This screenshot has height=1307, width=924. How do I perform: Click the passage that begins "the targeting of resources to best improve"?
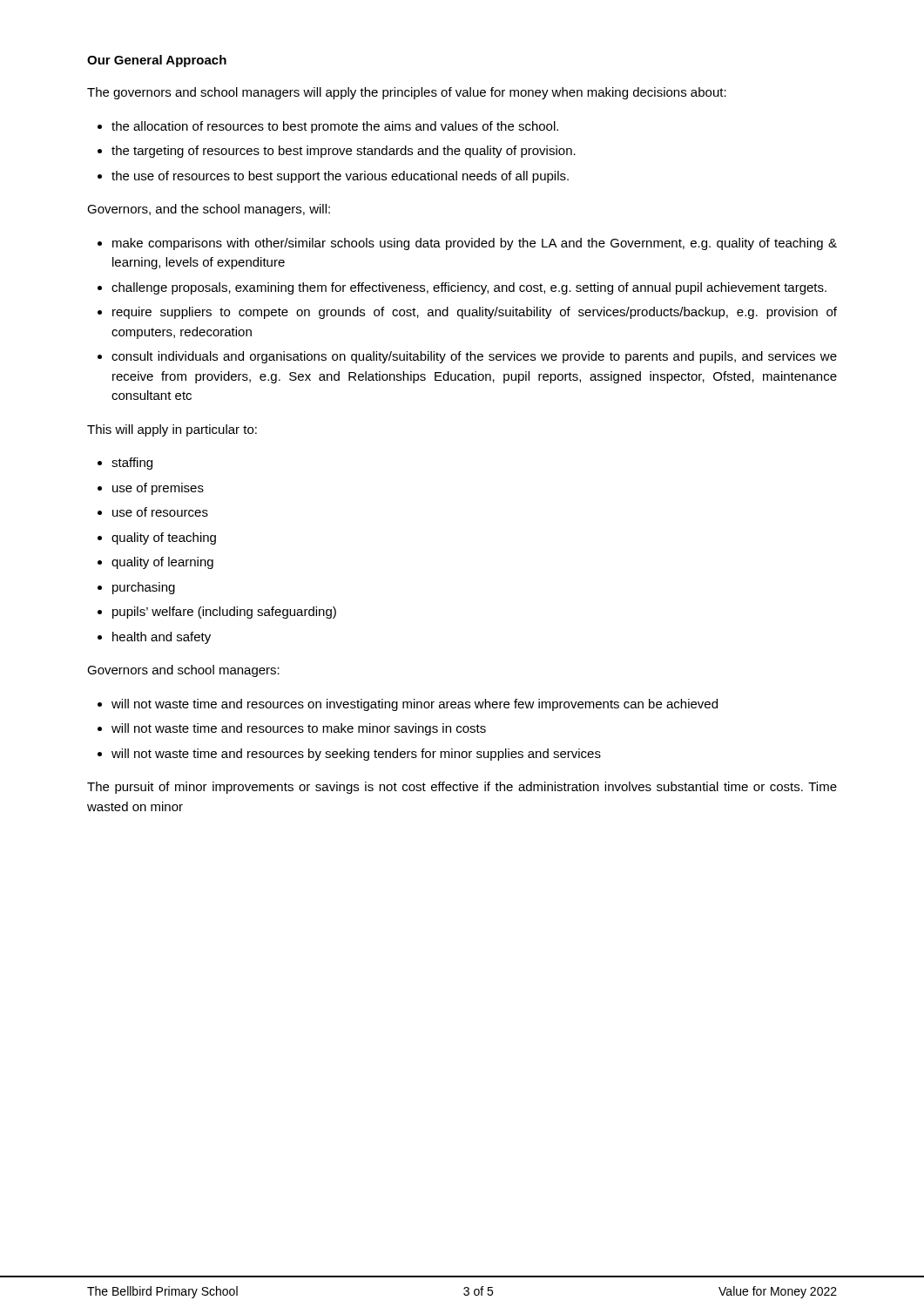pos(344,150)
